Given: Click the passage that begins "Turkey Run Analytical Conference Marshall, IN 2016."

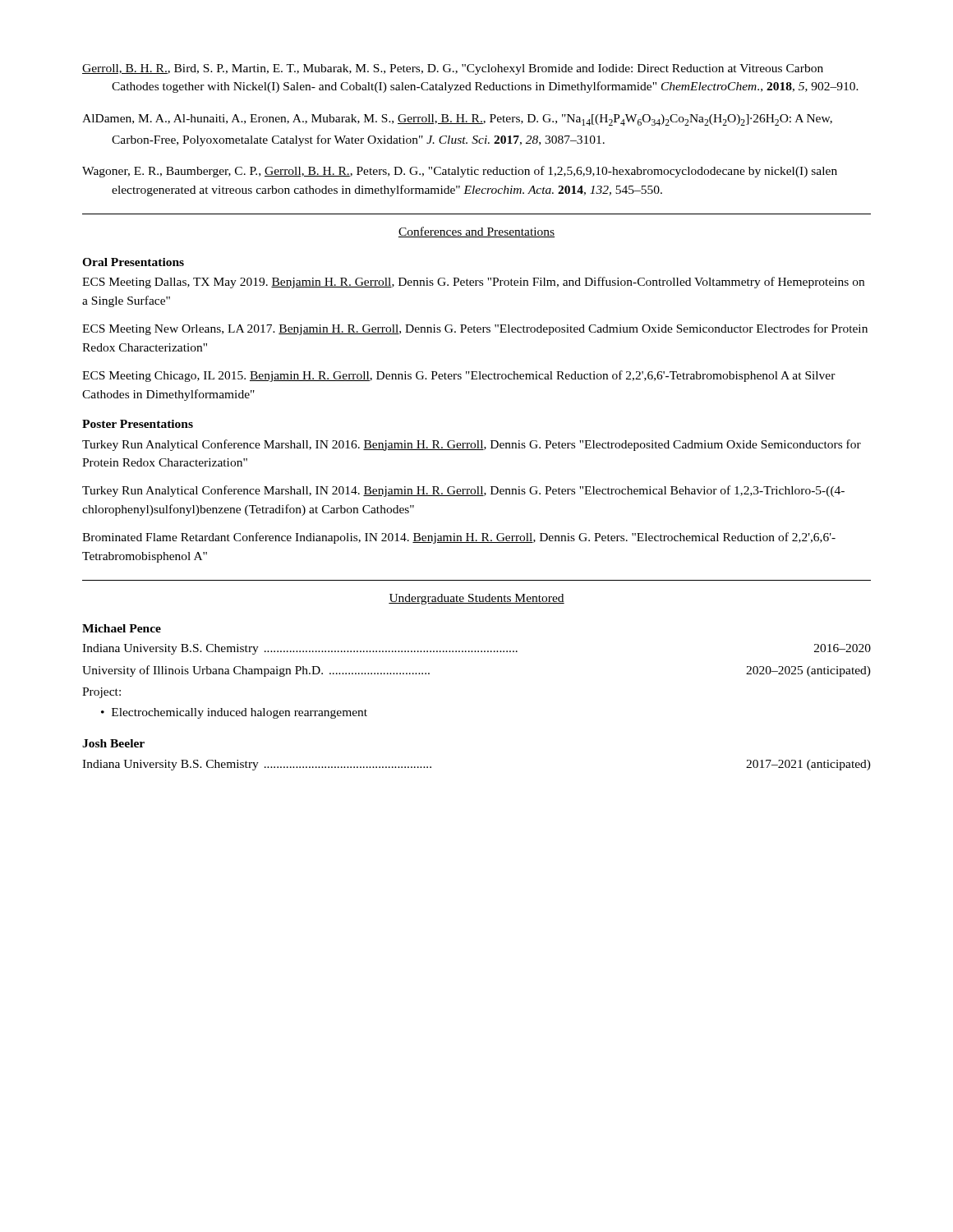Looking at the screenshot, I should click(471, 453).
